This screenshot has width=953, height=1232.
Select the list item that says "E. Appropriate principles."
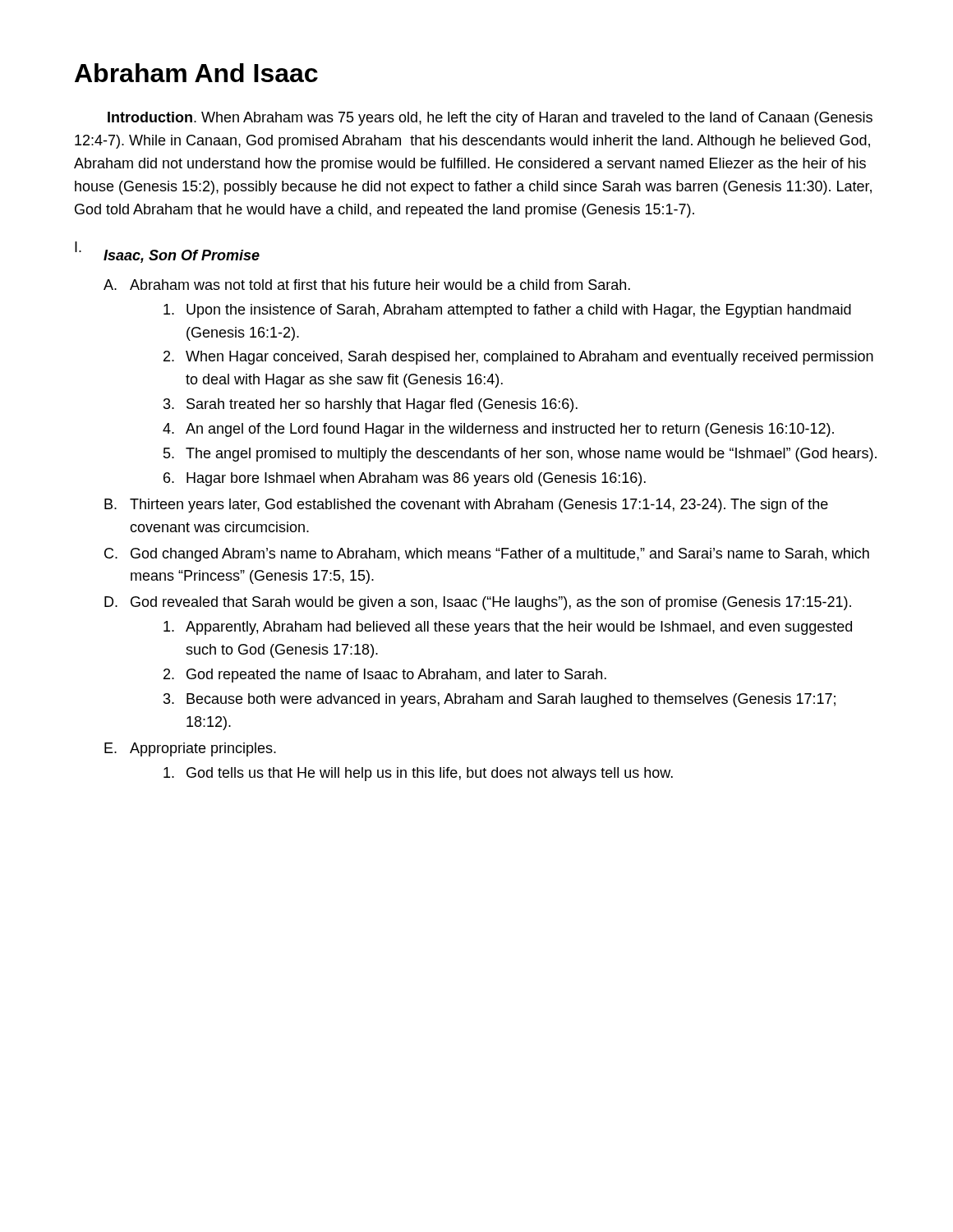(190, 749)
